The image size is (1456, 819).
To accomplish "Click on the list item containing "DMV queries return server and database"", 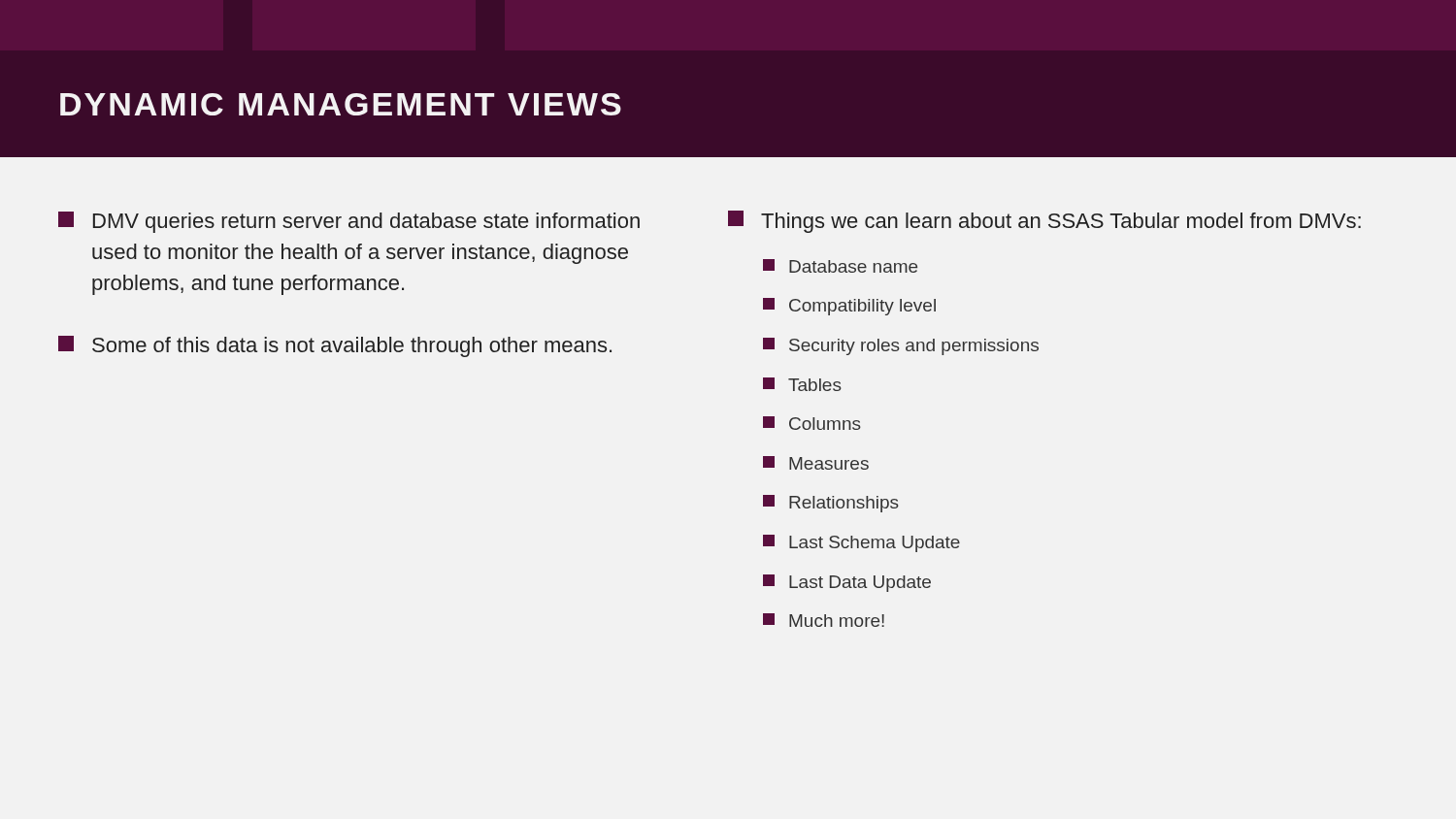I will pos(359,252).
